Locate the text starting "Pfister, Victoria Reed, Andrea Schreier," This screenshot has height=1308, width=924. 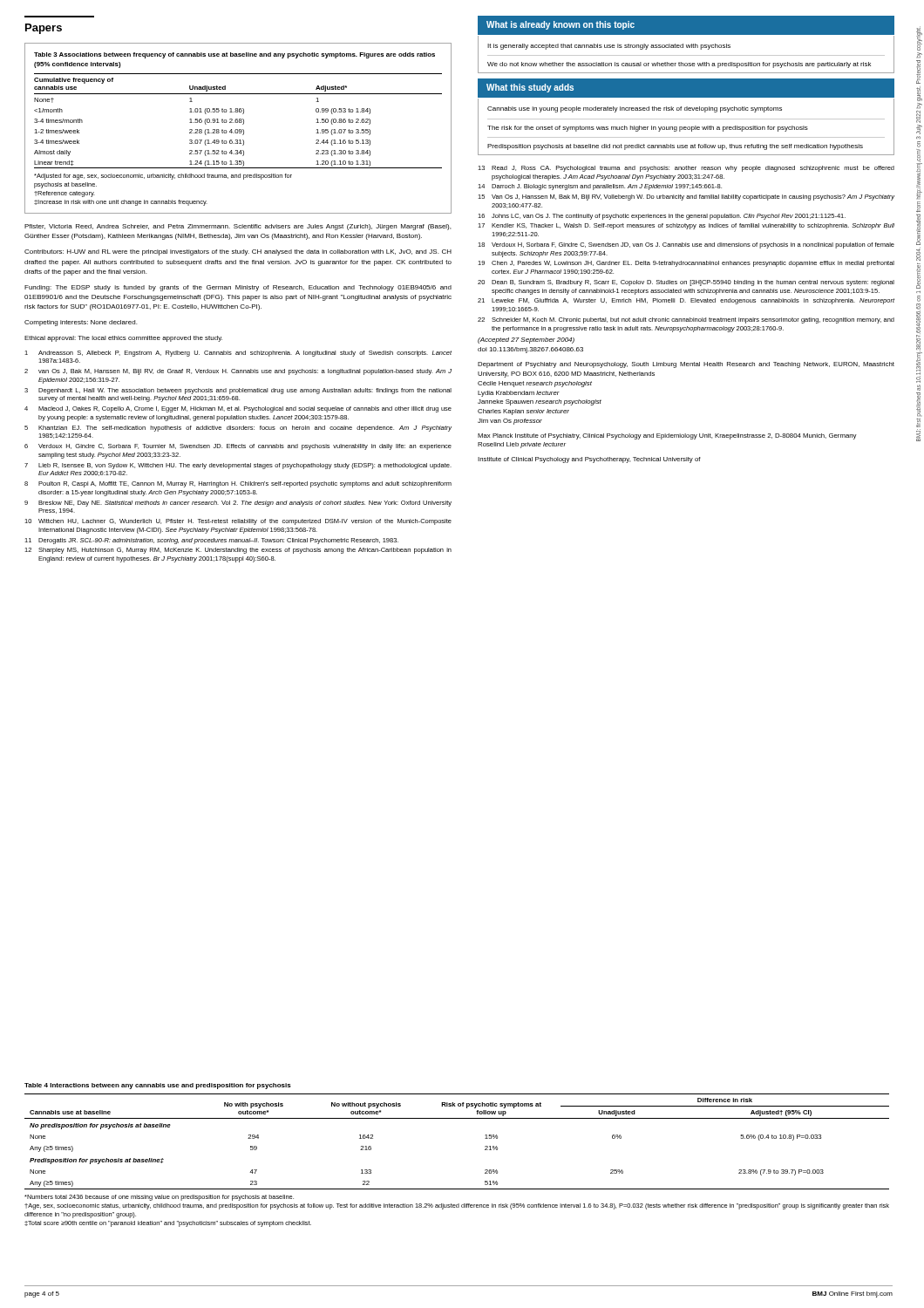tap(238, 231)
